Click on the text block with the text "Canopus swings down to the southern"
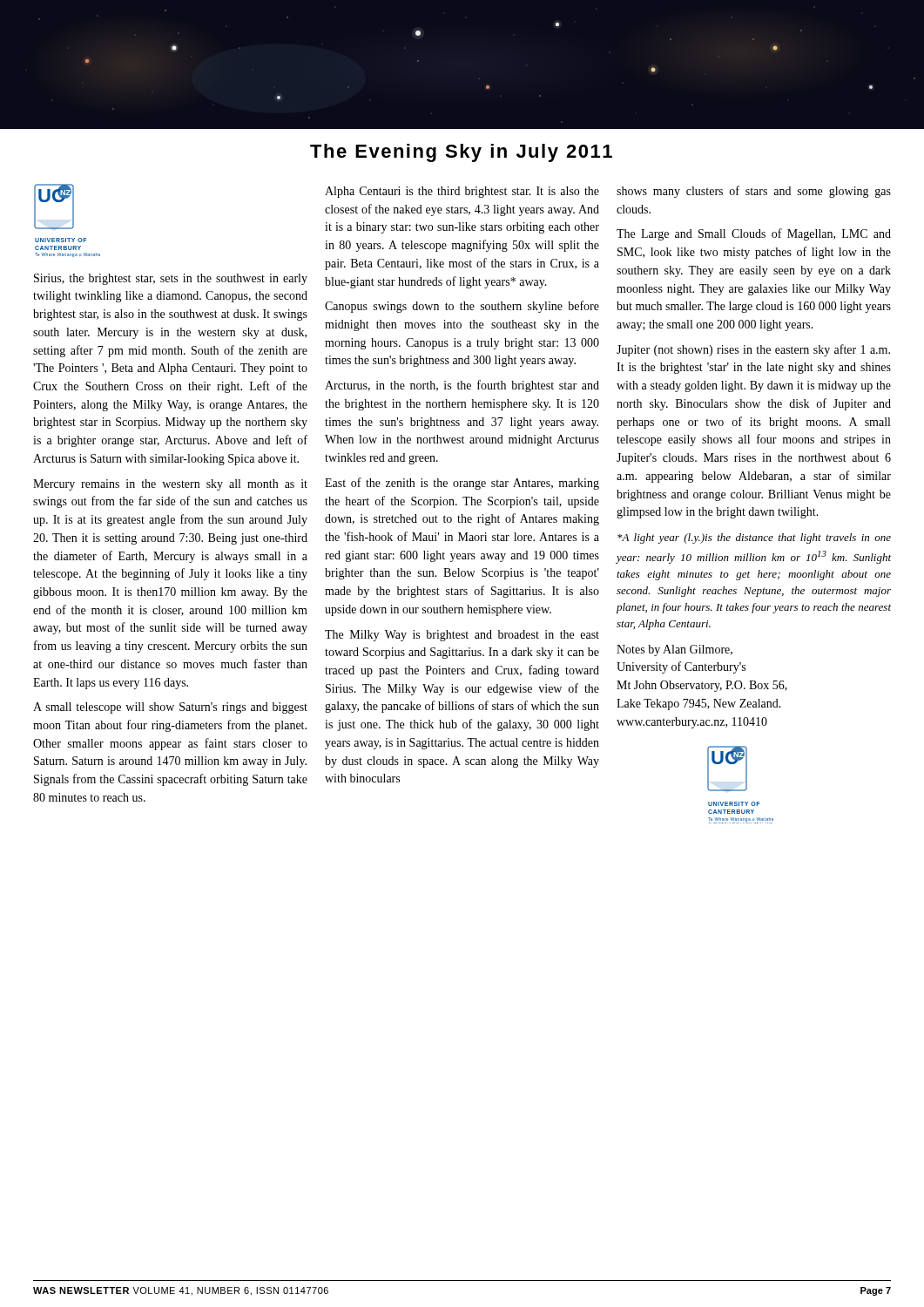The width and height of the screenshot is (924, 1307). click(x=462, y=334)
